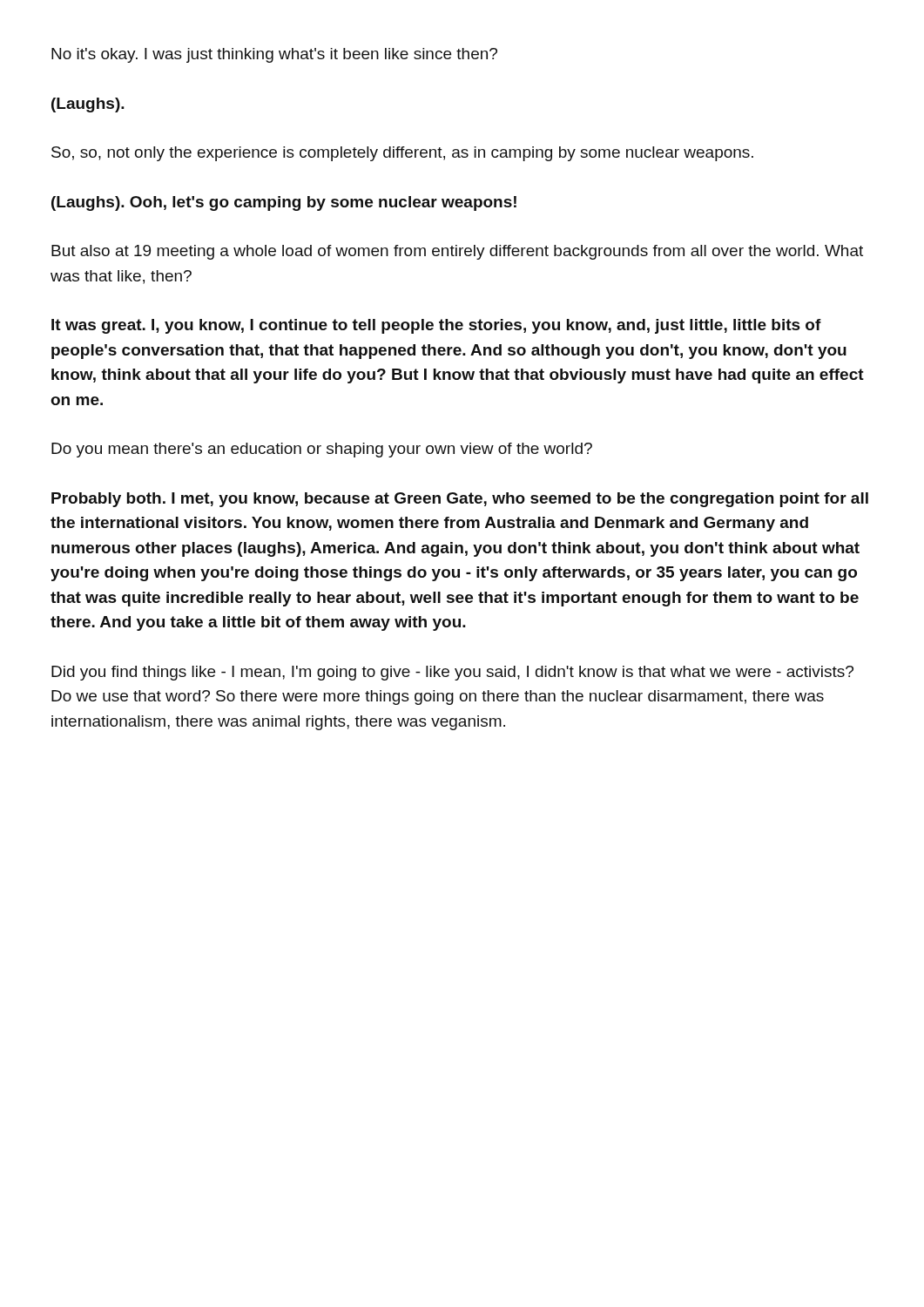Find the region starting "Do you mean there's an education"
The height and width of the screenshot is (1307, 924).
(x=322, y=448)
